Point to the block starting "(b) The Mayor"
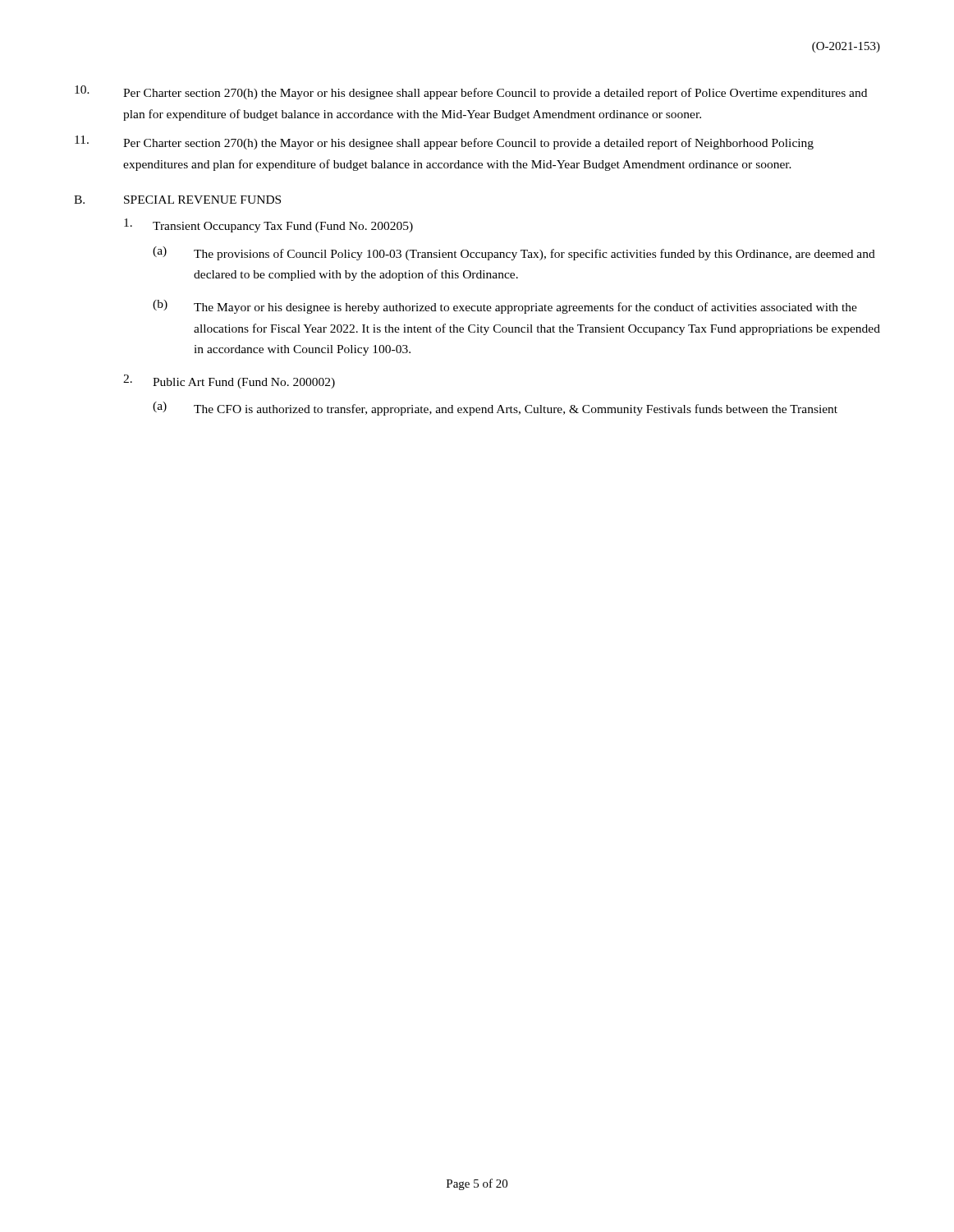Screen dimensions: 1232x954 (516, 328)
